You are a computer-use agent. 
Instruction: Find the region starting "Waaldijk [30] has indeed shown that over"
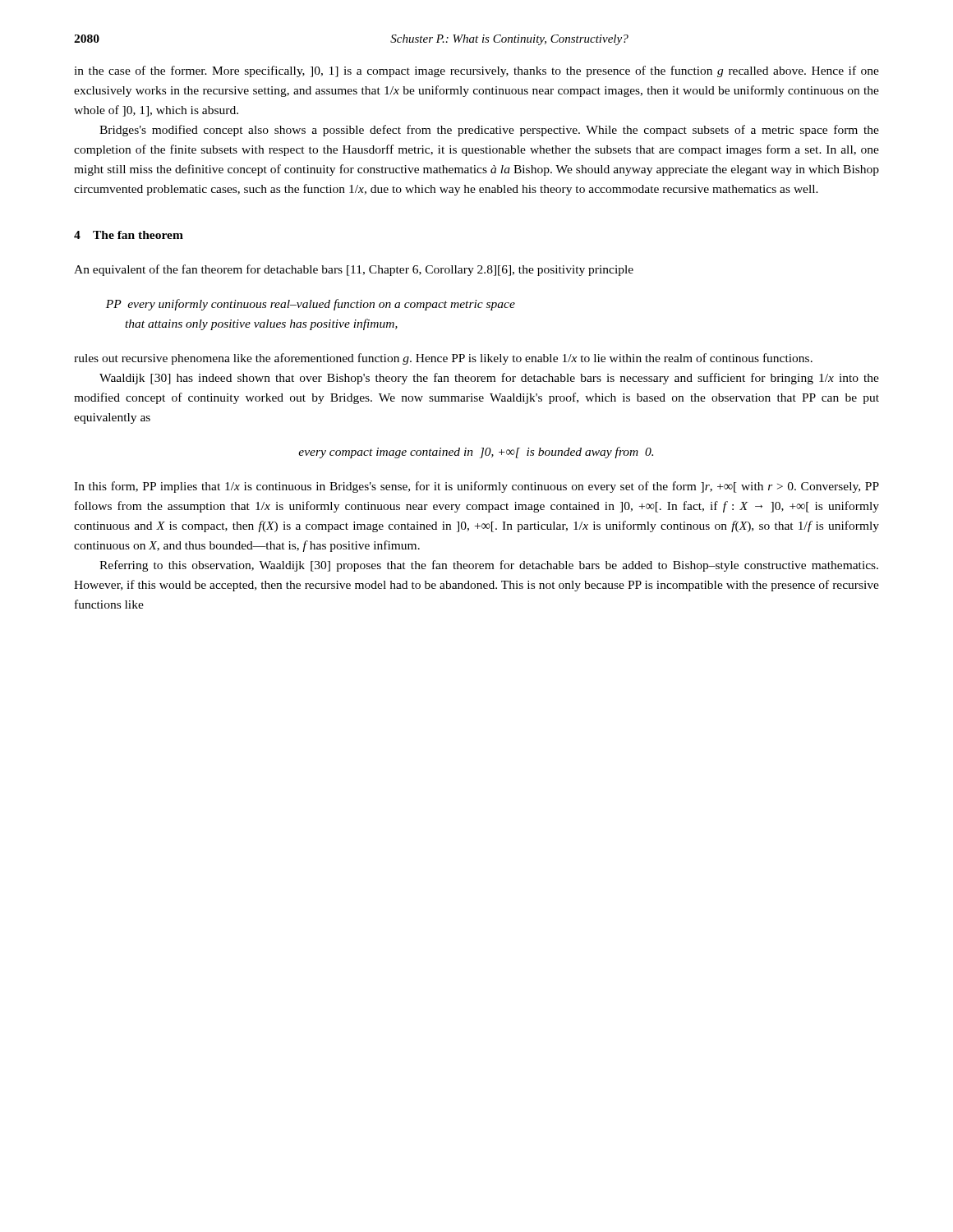(x=476, y=398)
